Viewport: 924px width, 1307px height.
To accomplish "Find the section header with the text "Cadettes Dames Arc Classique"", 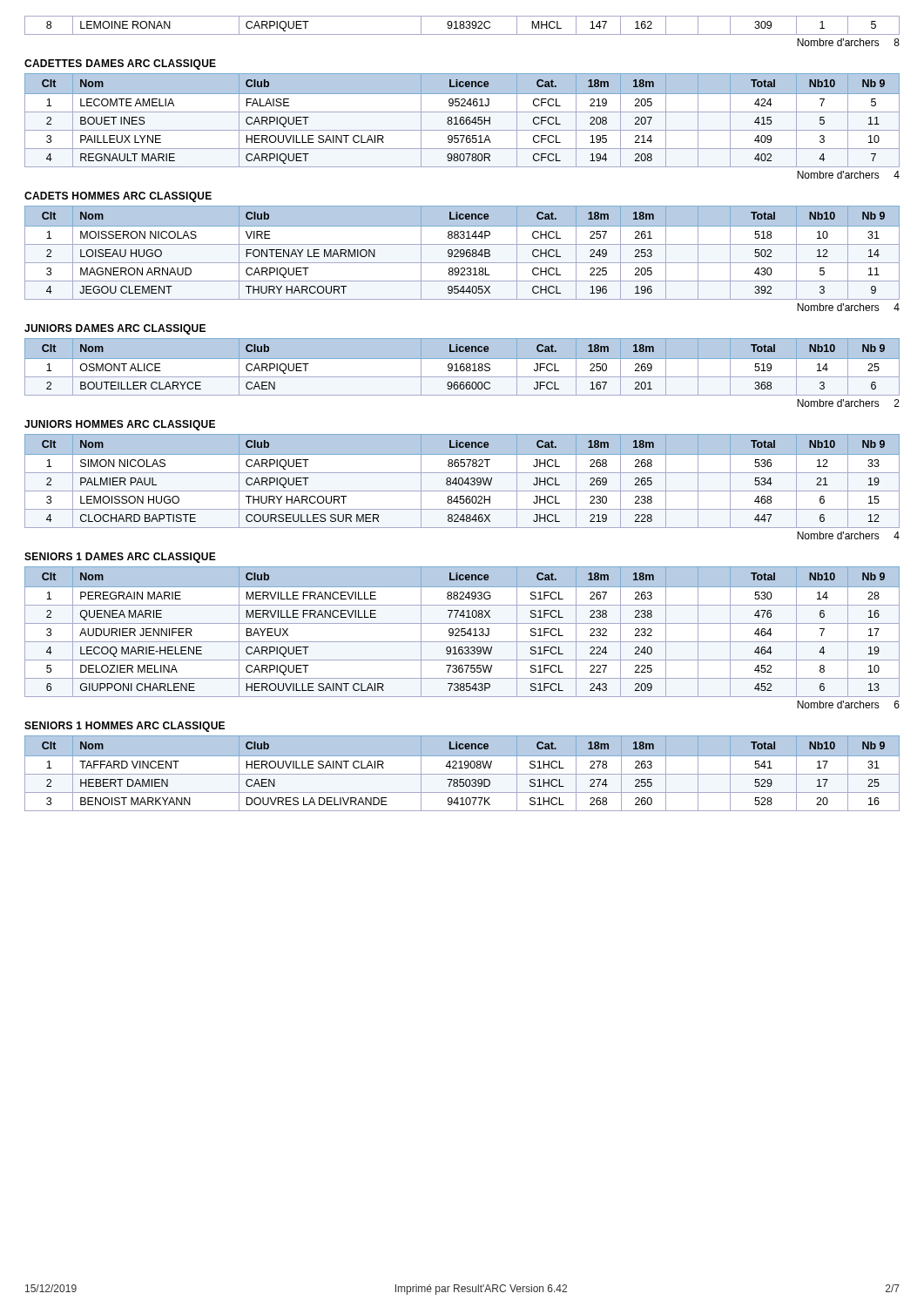I will pos(120,64).
